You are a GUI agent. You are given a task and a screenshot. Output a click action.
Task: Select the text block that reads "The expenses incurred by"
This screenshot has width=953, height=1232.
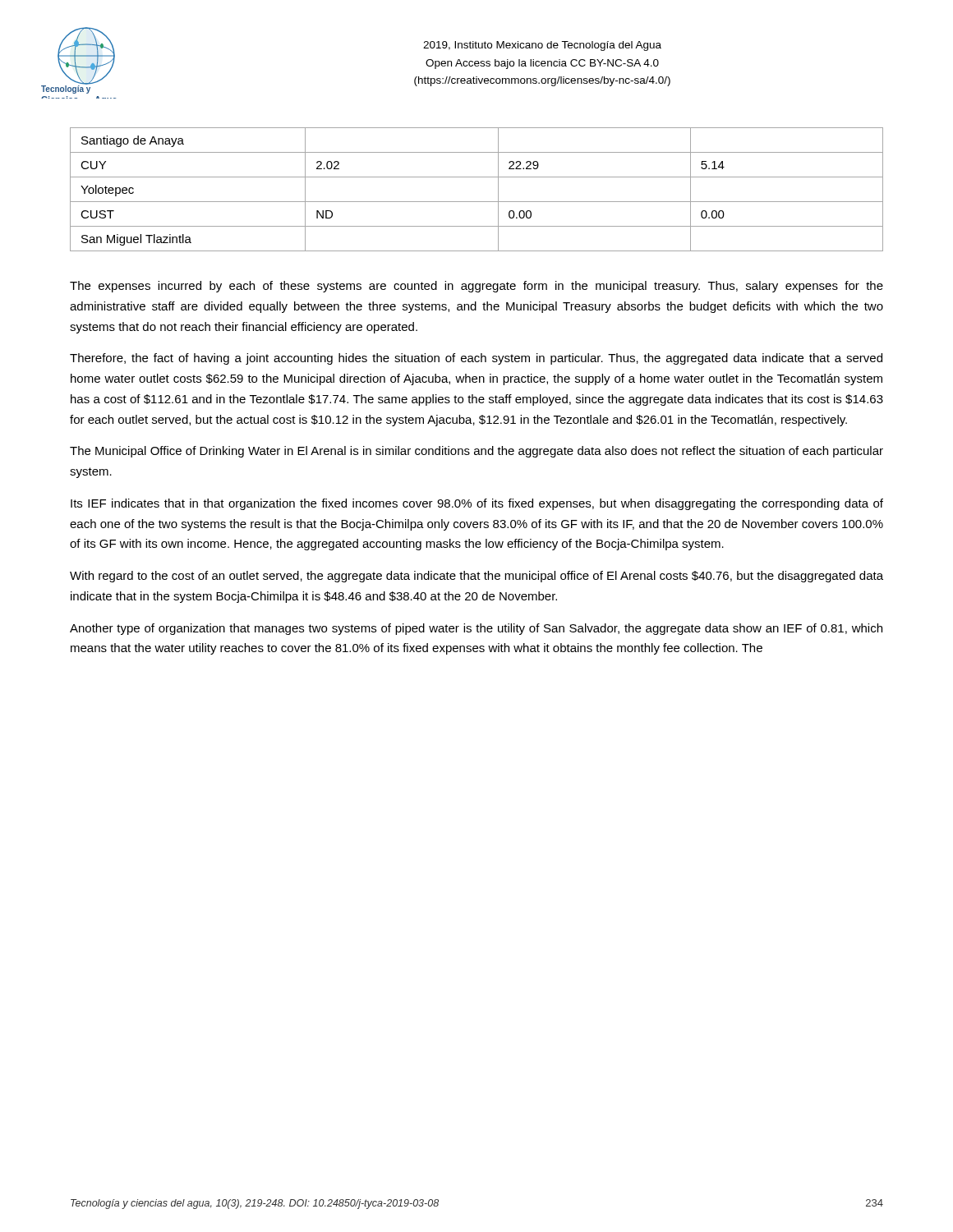(476, 306)
